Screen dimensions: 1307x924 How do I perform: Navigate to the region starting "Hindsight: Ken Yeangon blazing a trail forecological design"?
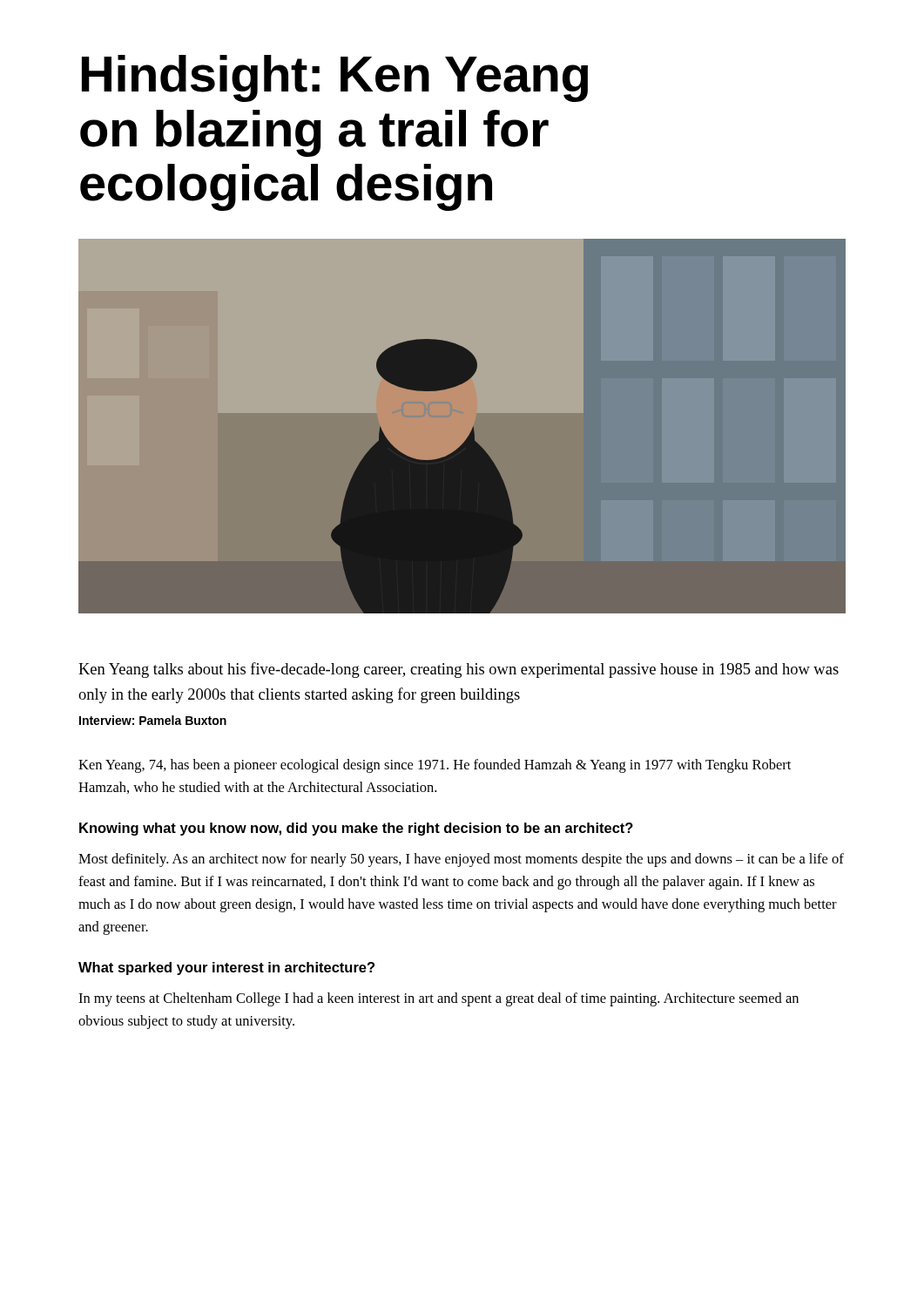335,129
